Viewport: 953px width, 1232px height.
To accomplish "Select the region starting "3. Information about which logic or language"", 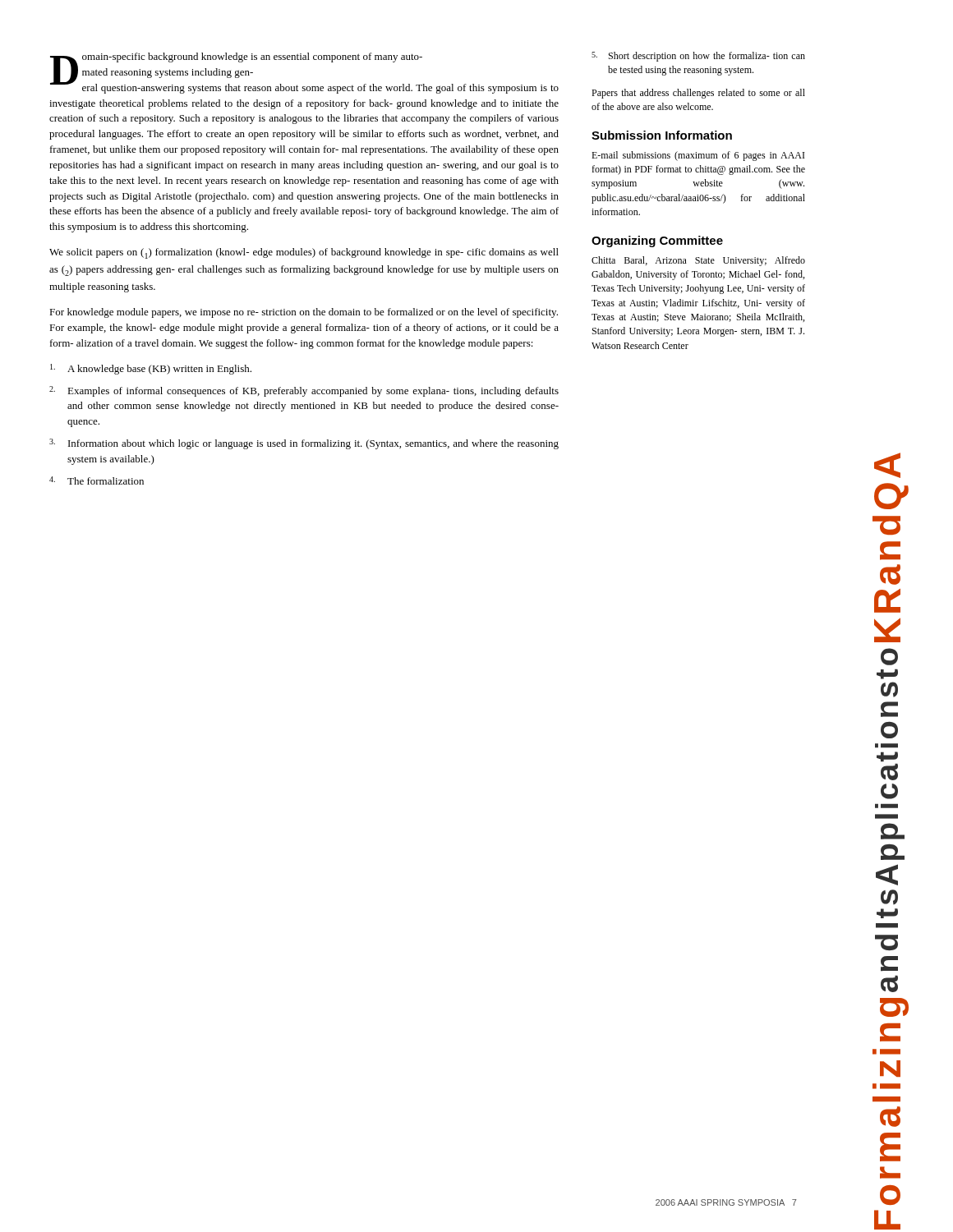I will click(x=304, y=450).
